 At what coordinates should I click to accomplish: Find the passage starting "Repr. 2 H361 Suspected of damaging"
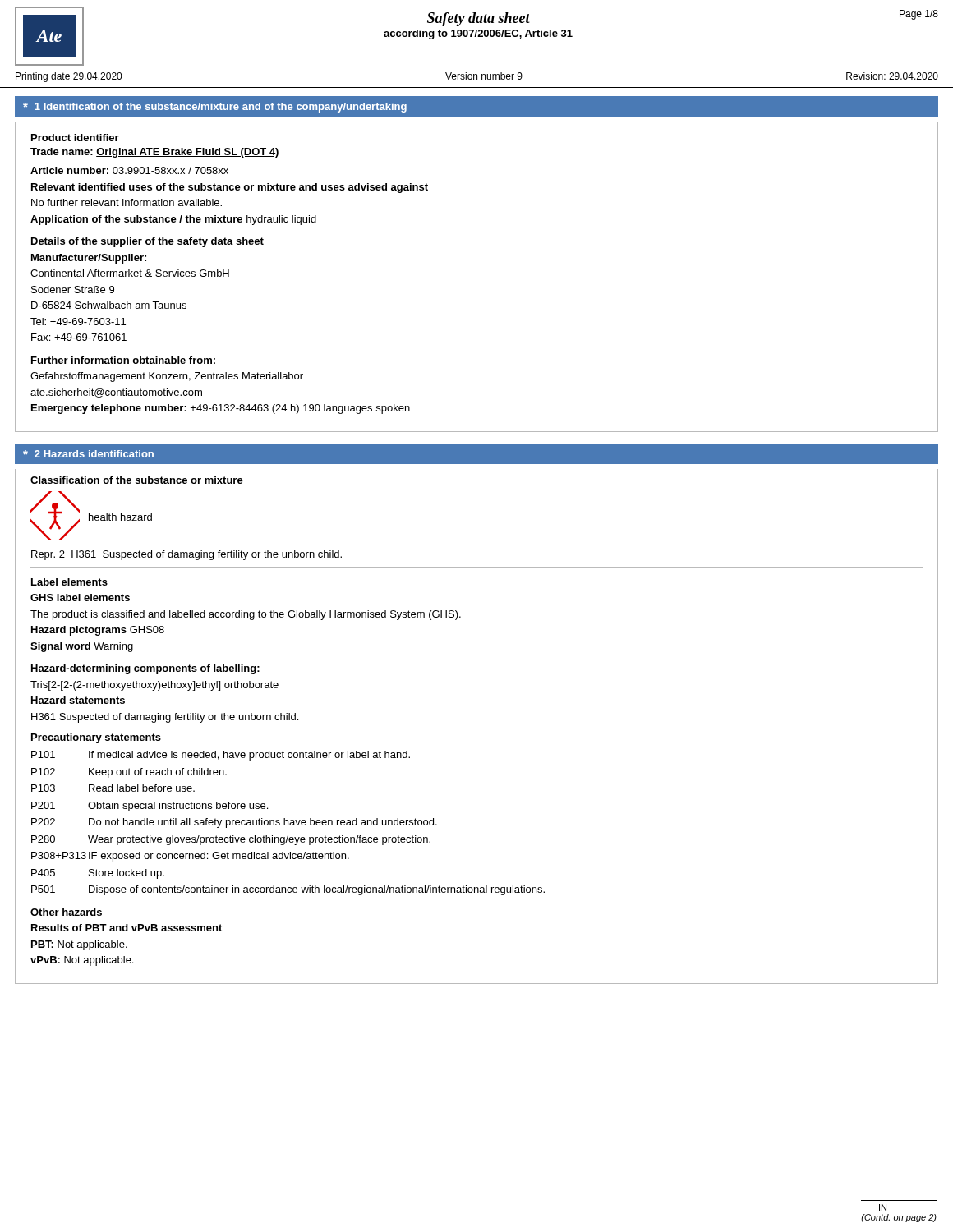(x=187, y=554)
